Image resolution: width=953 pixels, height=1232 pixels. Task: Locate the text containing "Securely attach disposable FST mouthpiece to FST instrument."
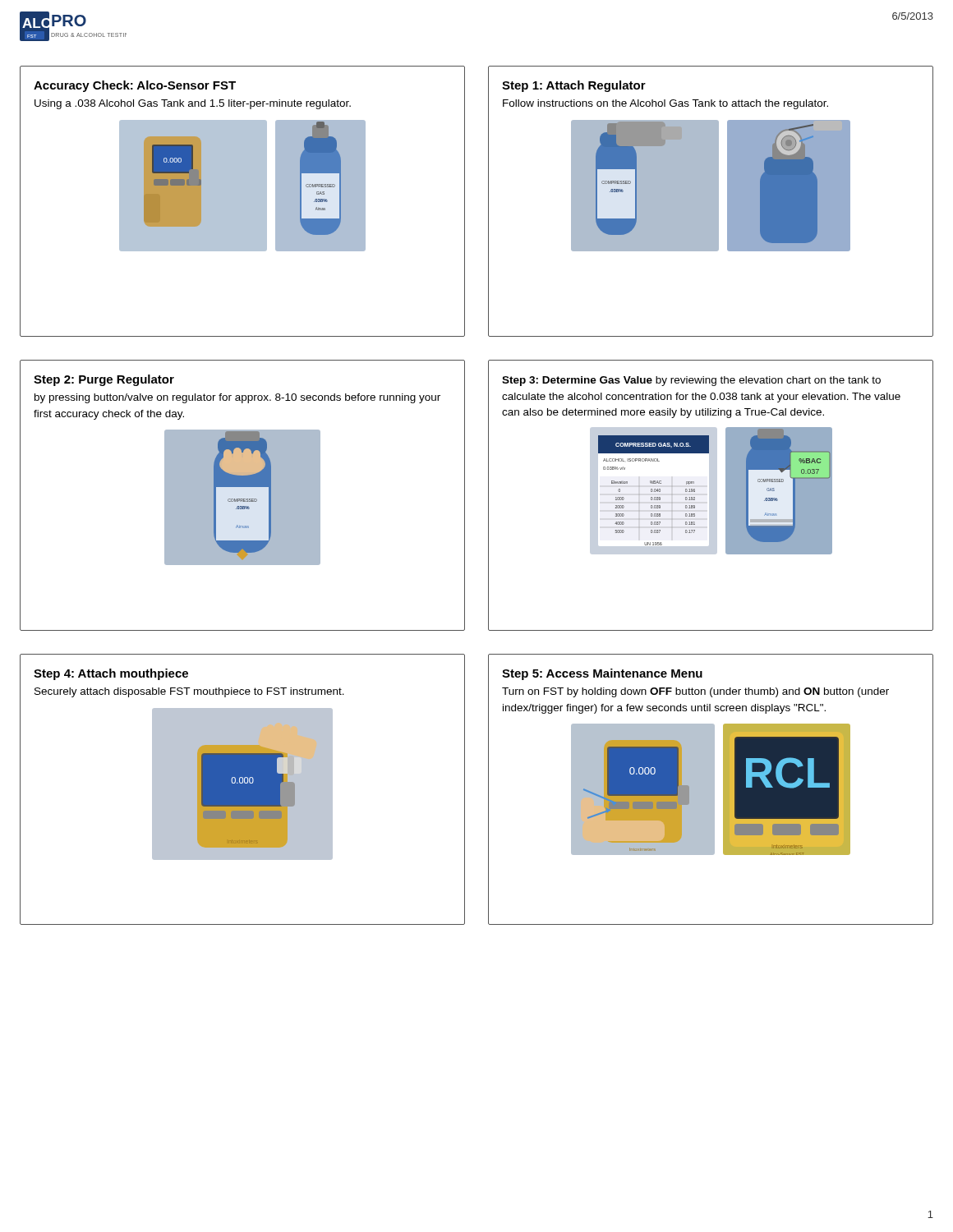[x=189, y=691]
